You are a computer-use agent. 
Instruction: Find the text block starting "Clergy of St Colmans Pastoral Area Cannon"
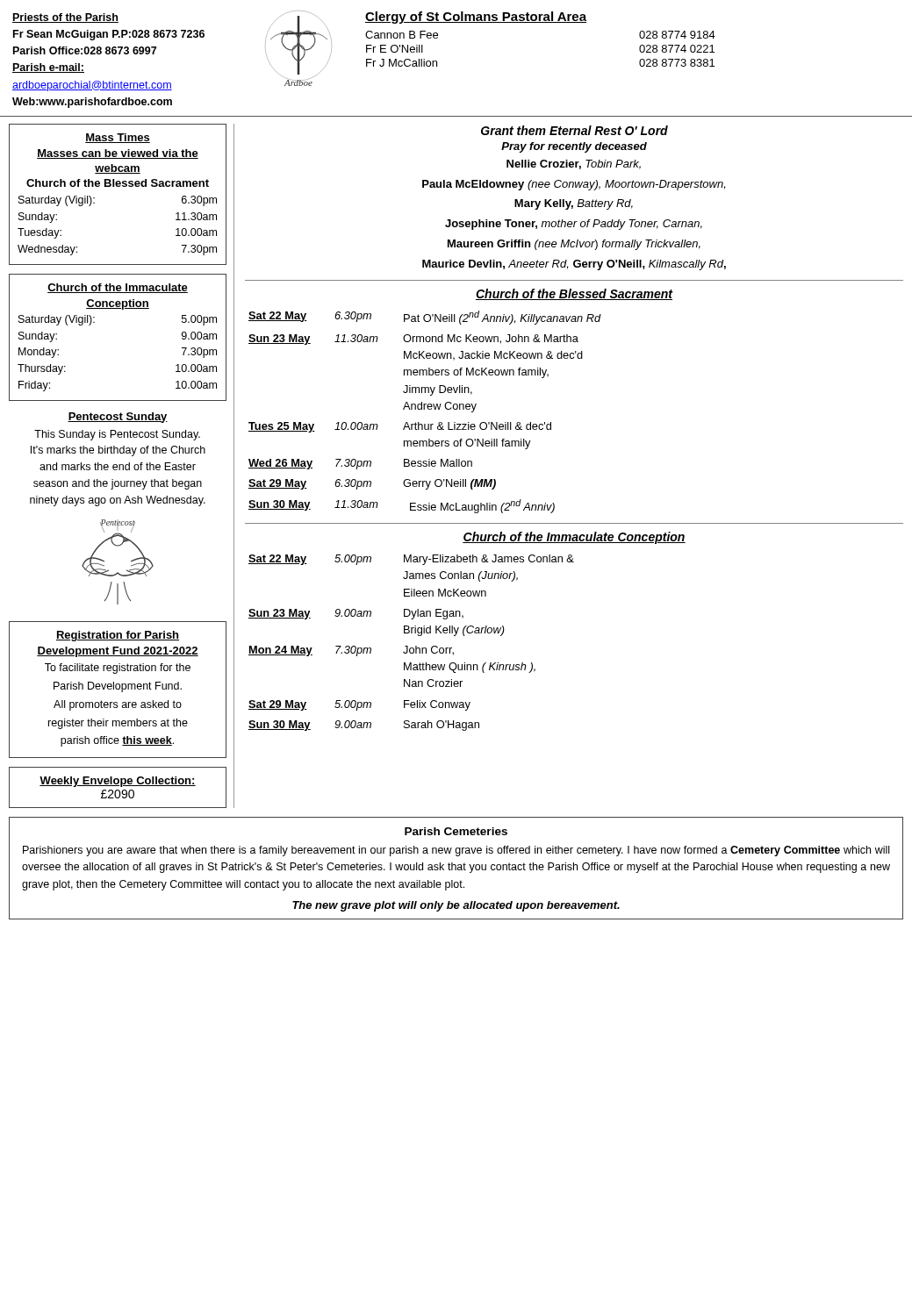[x=632, y=39]
